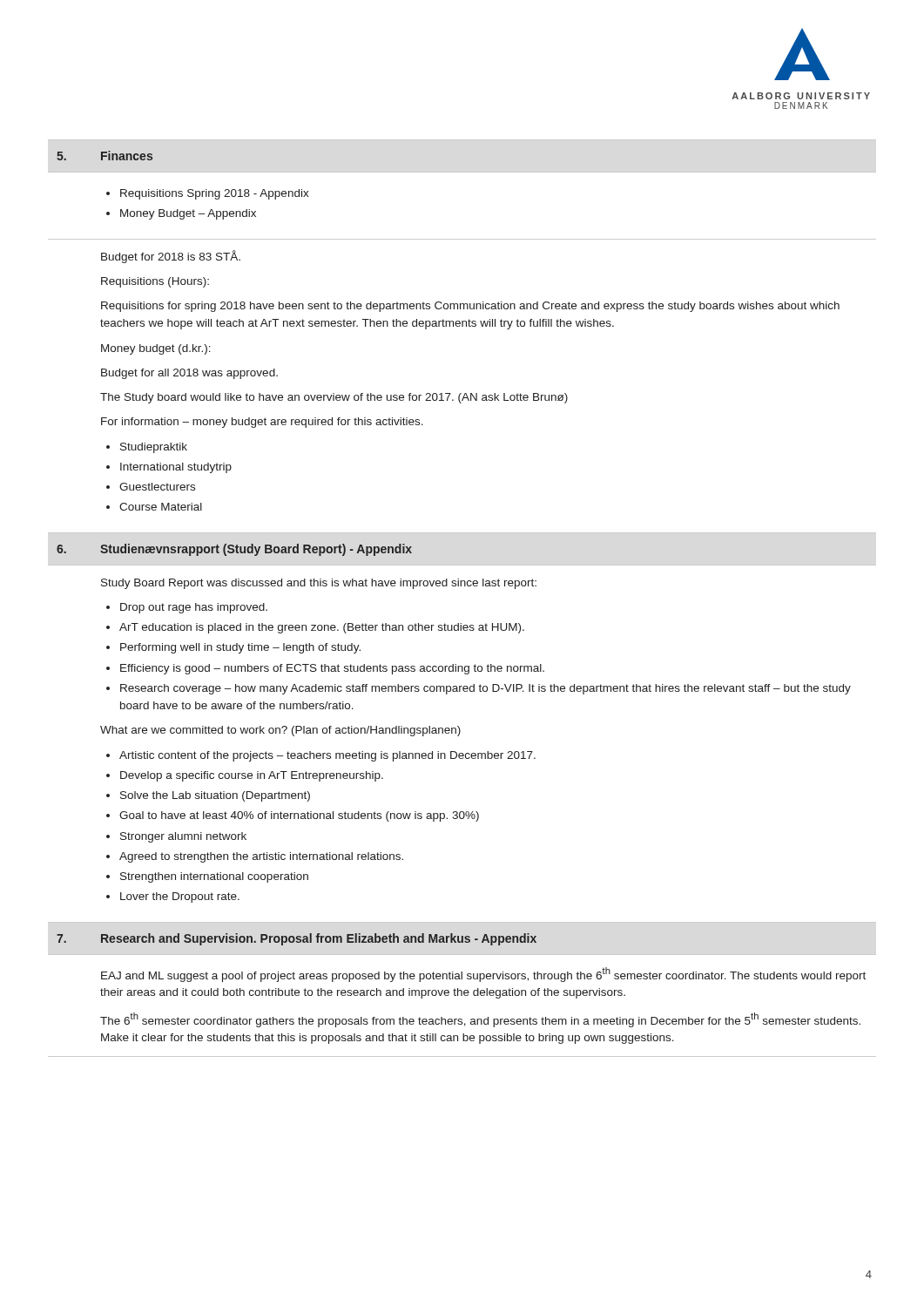
Task: Where is the passage that starts "EAJ and ML suggest a pool of project"?
Action: point(483,982)
